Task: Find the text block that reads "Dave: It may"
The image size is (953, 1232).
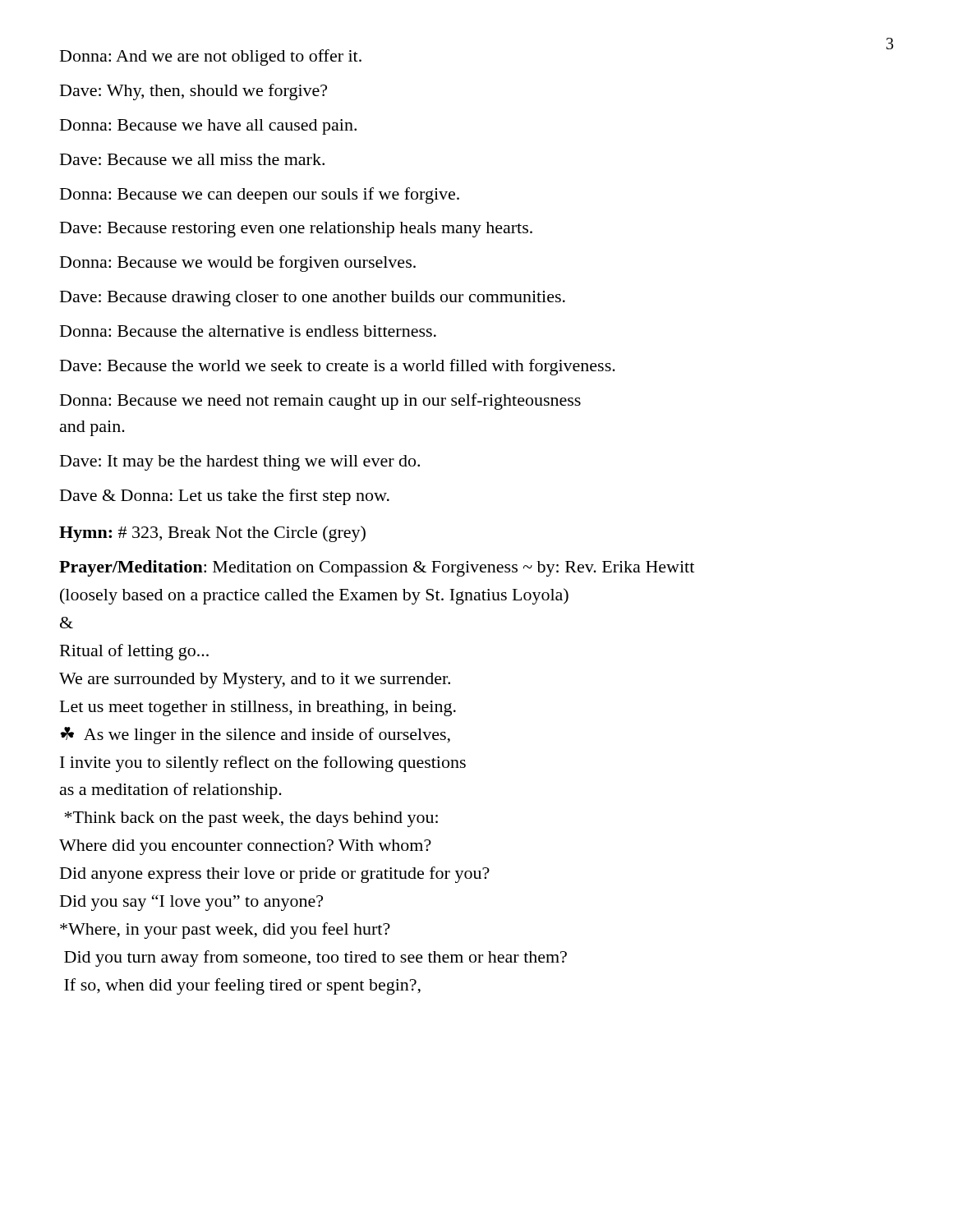Action: [240, 460]
